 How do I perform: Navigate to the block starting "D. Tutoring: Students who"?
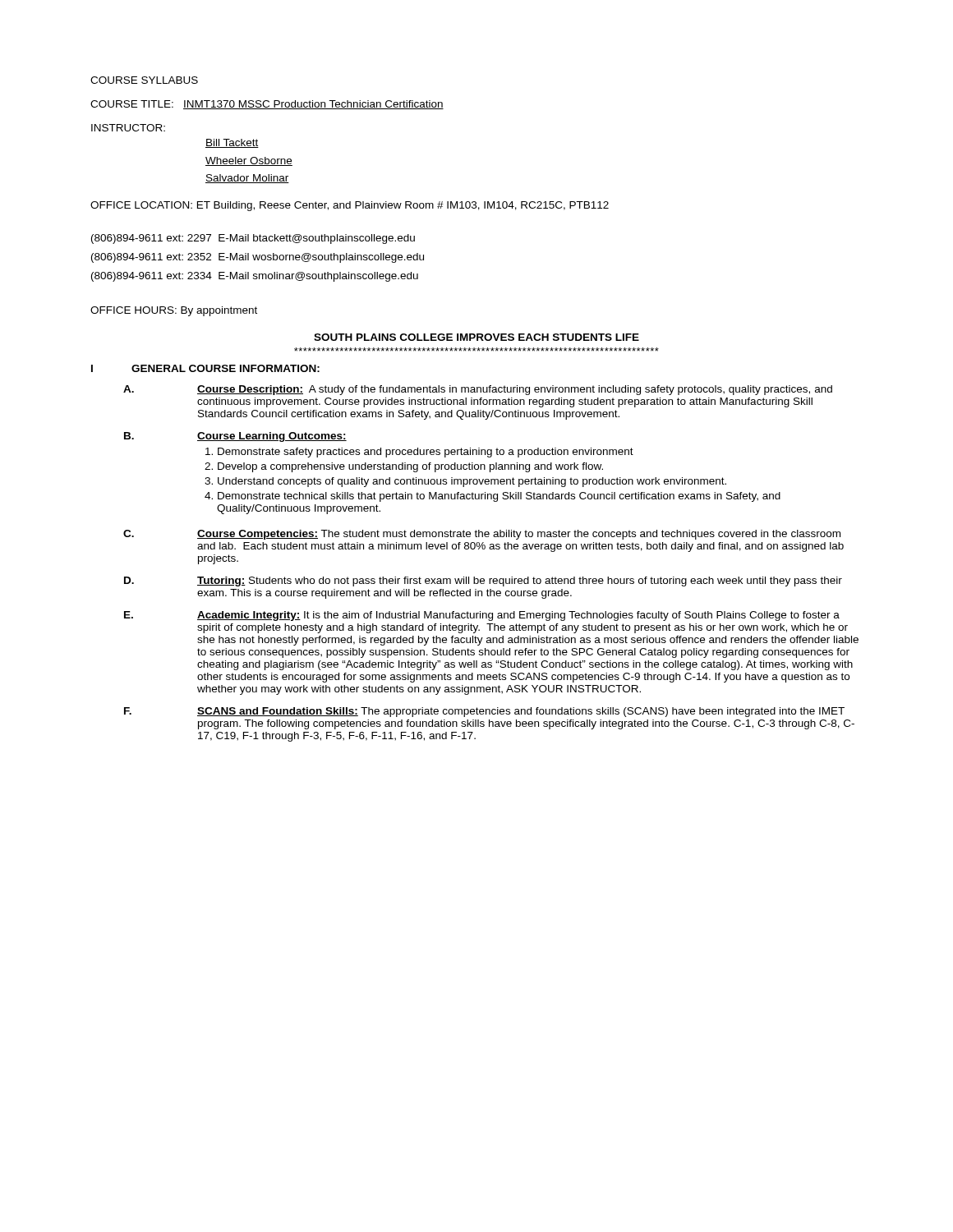point(476,586)
